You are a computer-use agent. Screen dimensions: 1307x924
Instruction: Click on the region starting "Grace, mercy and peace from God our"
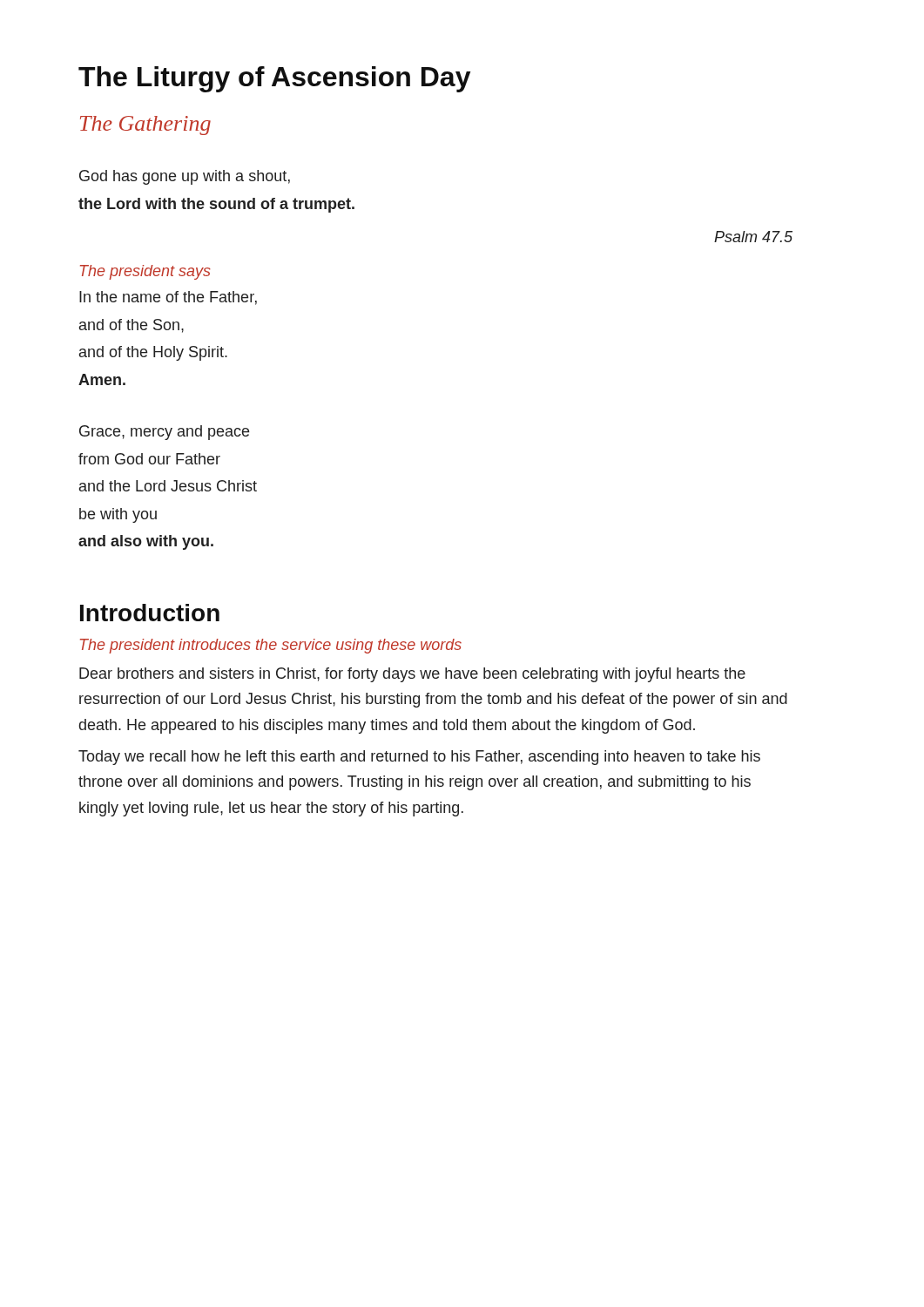click(164, 433)
